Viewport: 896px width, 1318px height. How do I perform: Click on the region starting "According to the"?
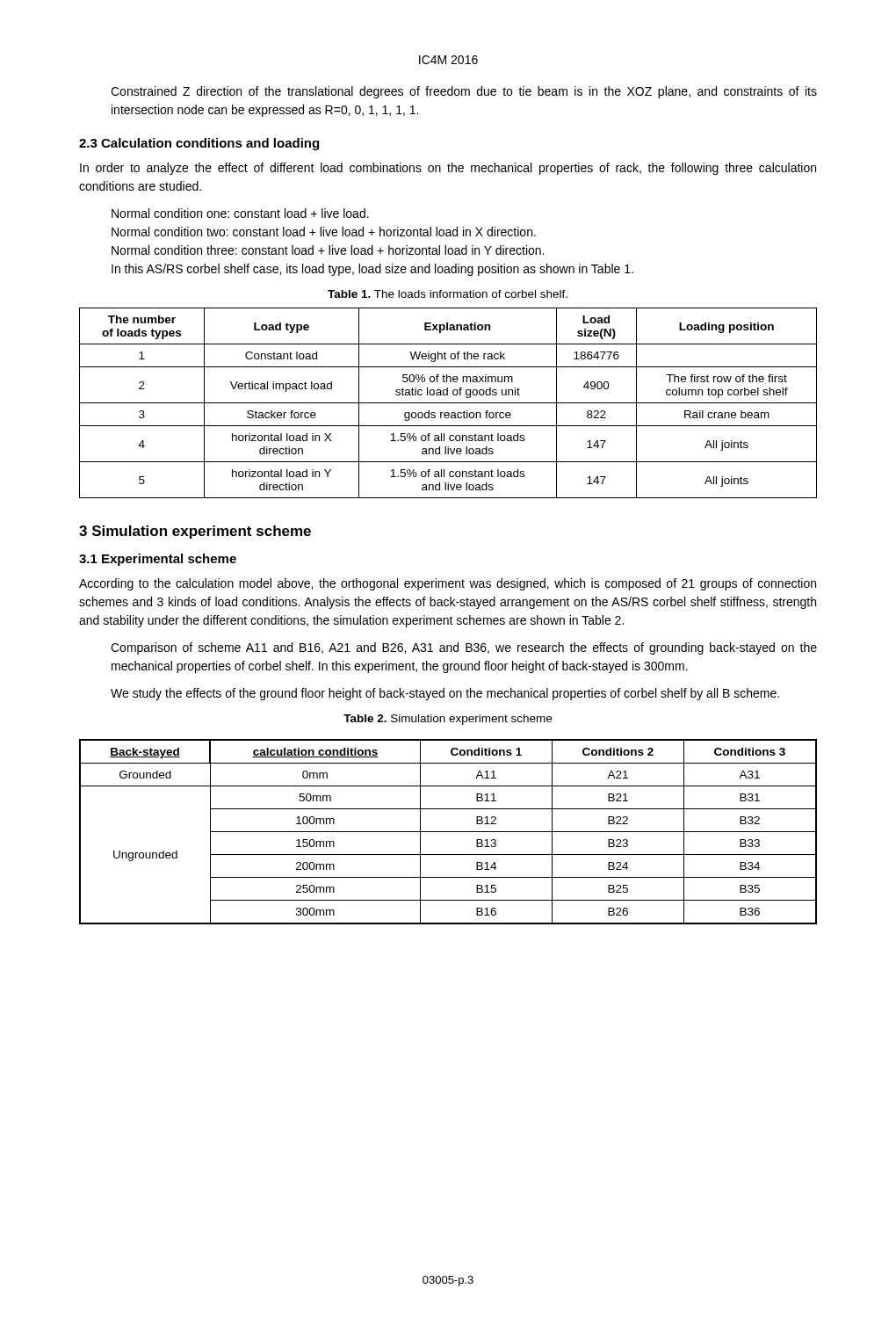448,602
